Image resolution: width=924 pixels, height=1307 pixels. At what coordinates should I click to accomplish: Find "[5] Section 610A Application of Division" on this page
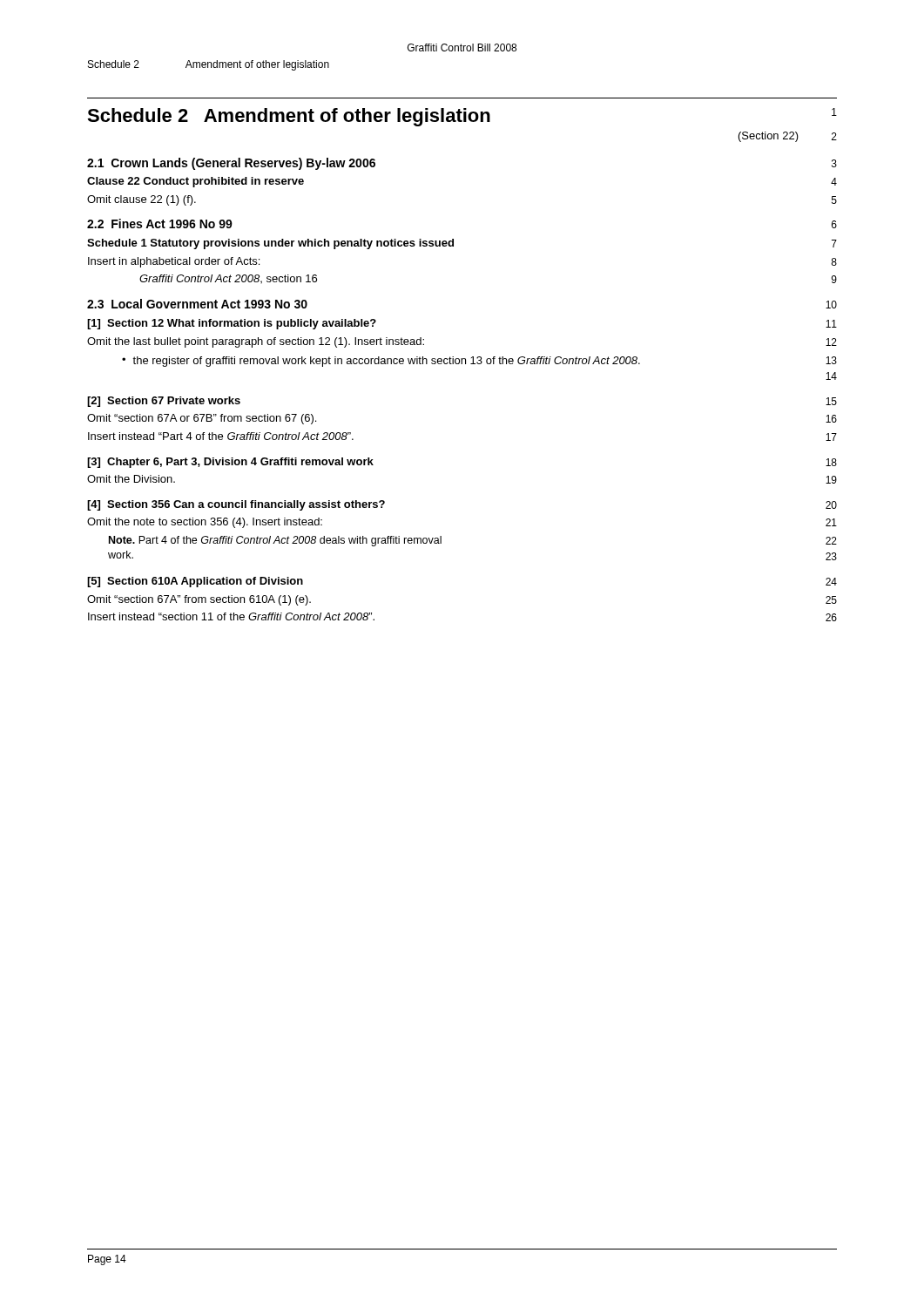point(195,581)
